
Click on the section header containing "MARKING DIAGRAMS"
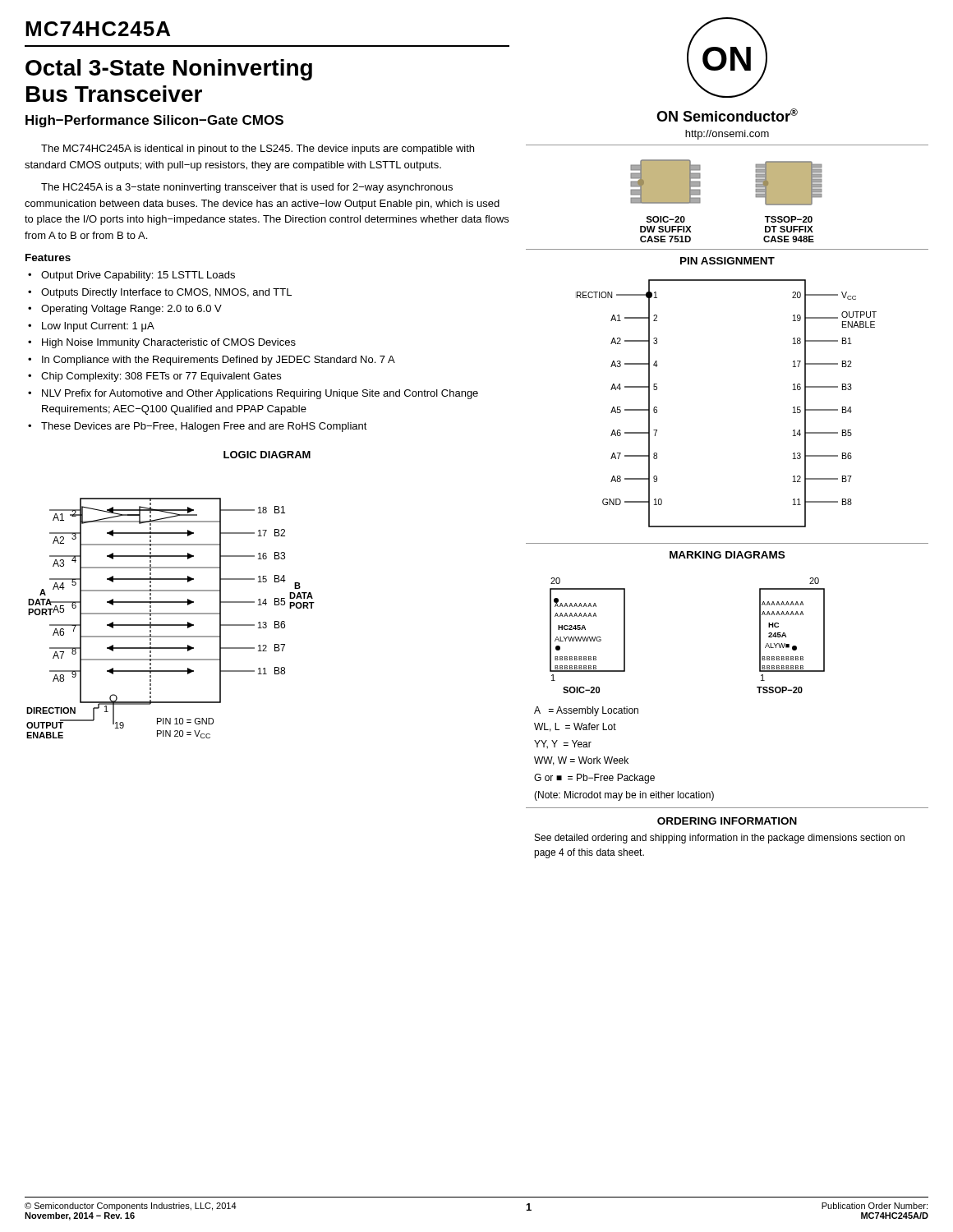pos(727,555)
